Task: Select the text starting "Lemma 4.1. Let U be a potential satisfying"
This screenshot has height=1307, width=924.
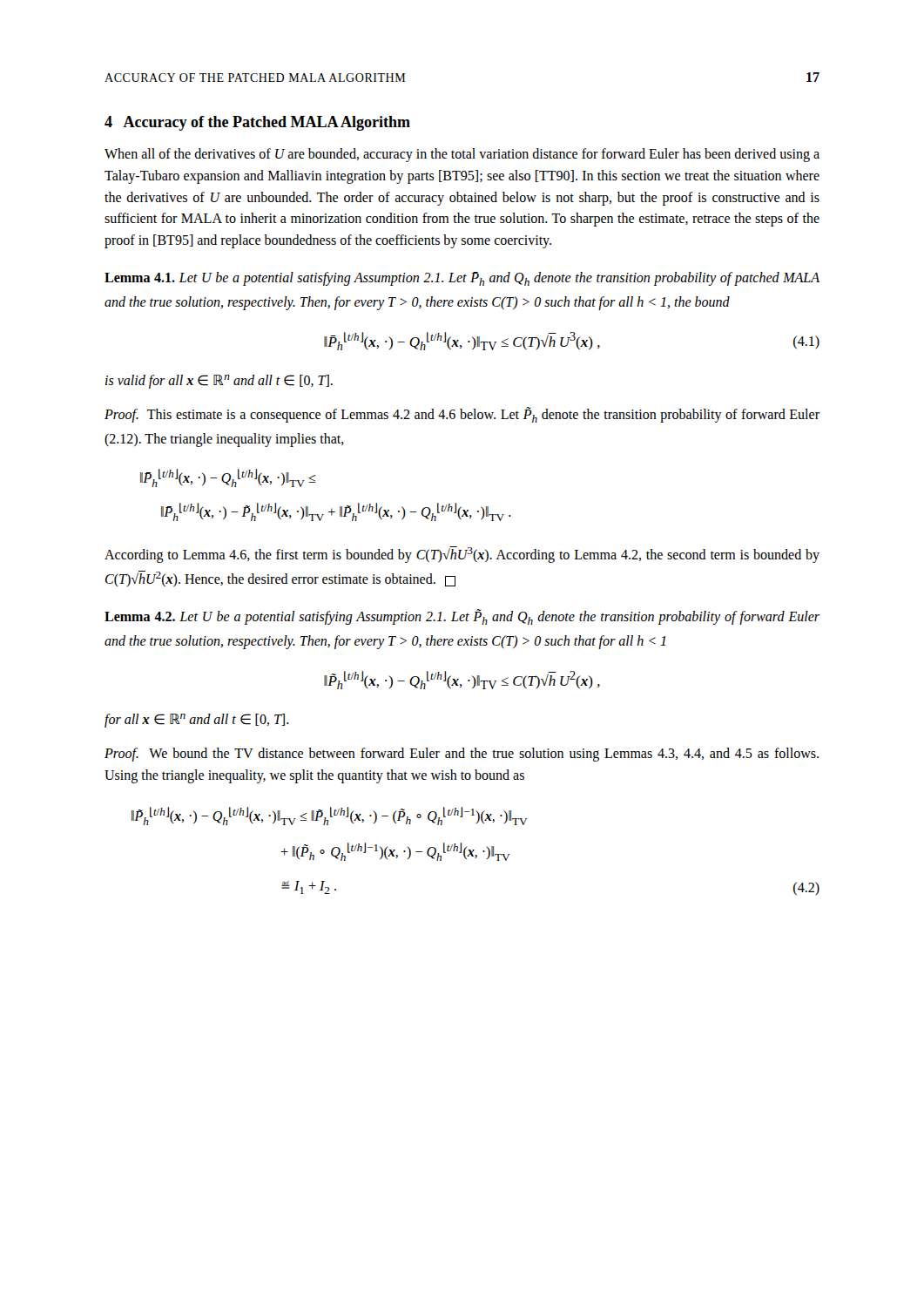Action: click(462, 290)
